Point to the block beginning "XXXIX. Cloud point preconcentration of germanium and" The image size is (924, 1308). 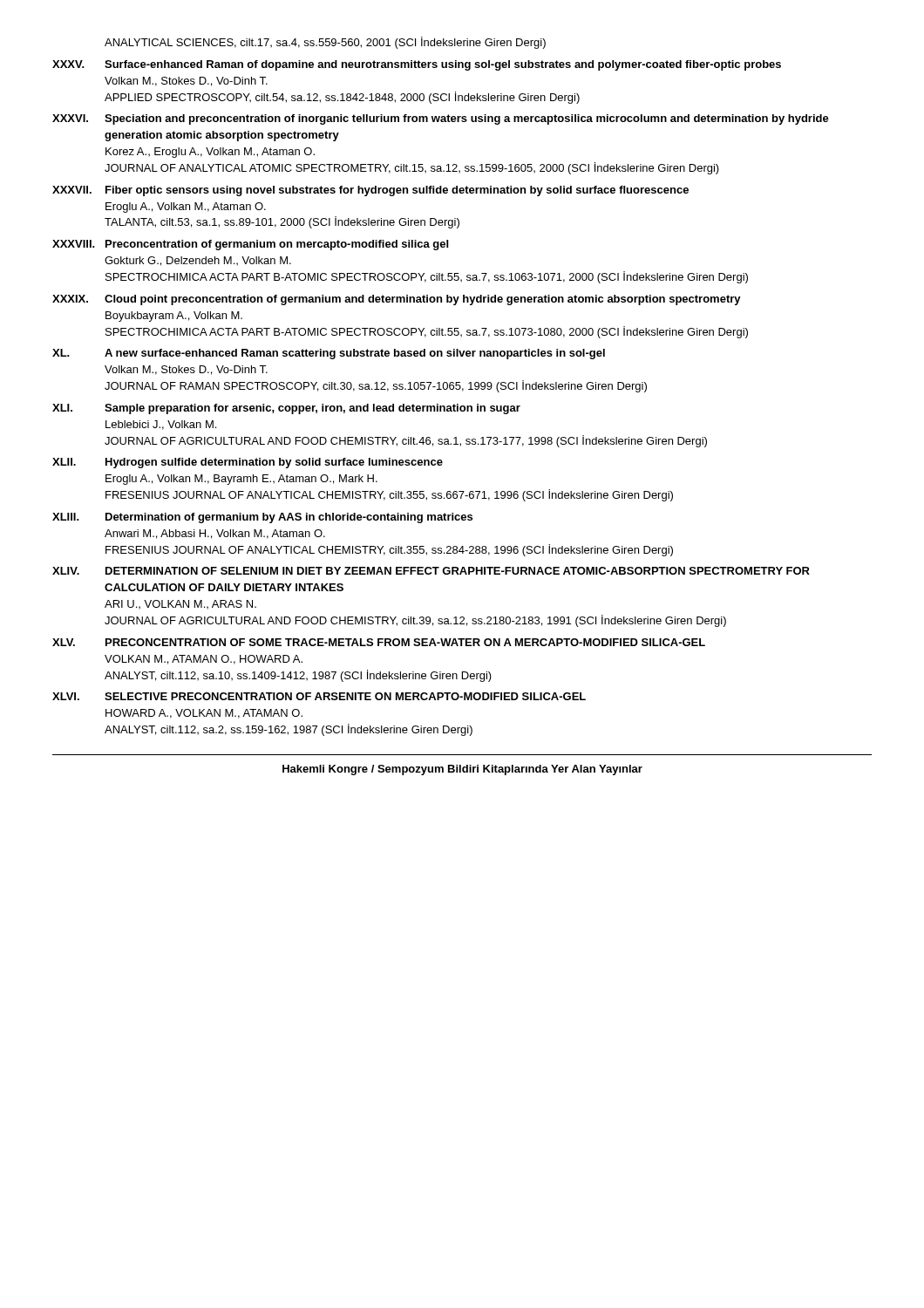(x=397, y=300)
